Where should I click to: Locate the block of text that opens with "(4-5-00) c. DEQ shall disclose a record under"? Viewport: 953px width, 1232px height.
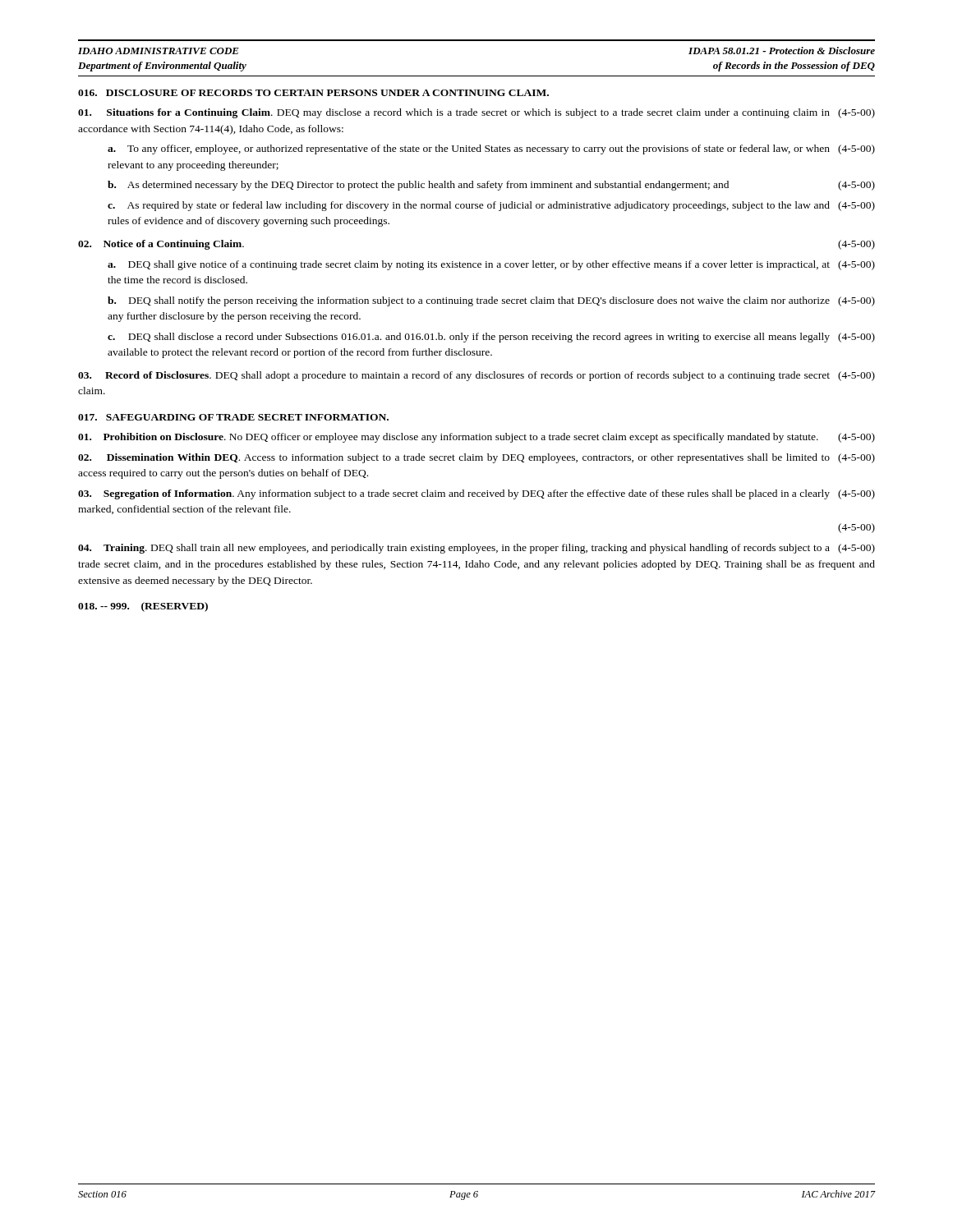[x=491, y=343]
